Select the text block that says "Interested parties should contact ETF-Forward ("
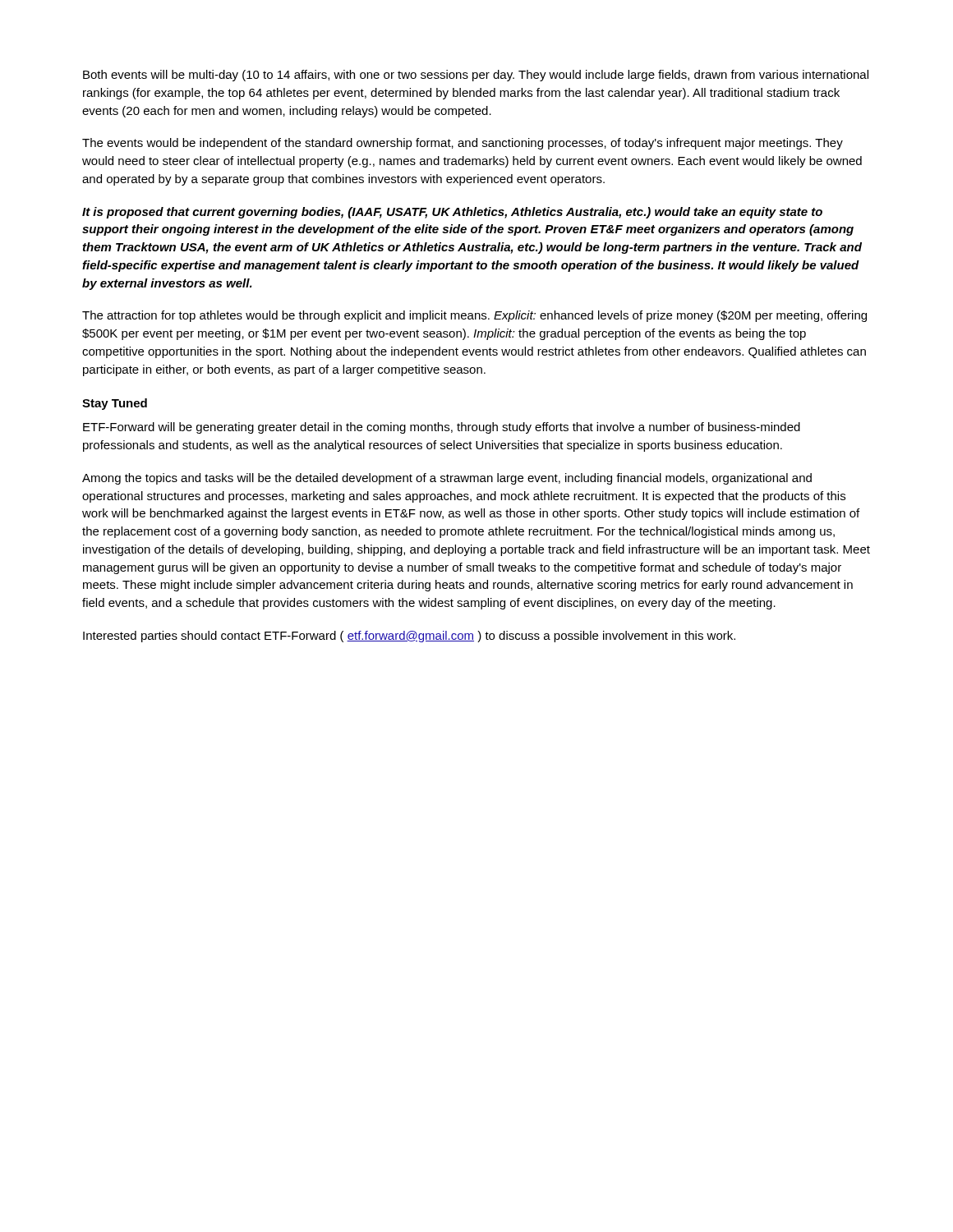 click(409, 635)
